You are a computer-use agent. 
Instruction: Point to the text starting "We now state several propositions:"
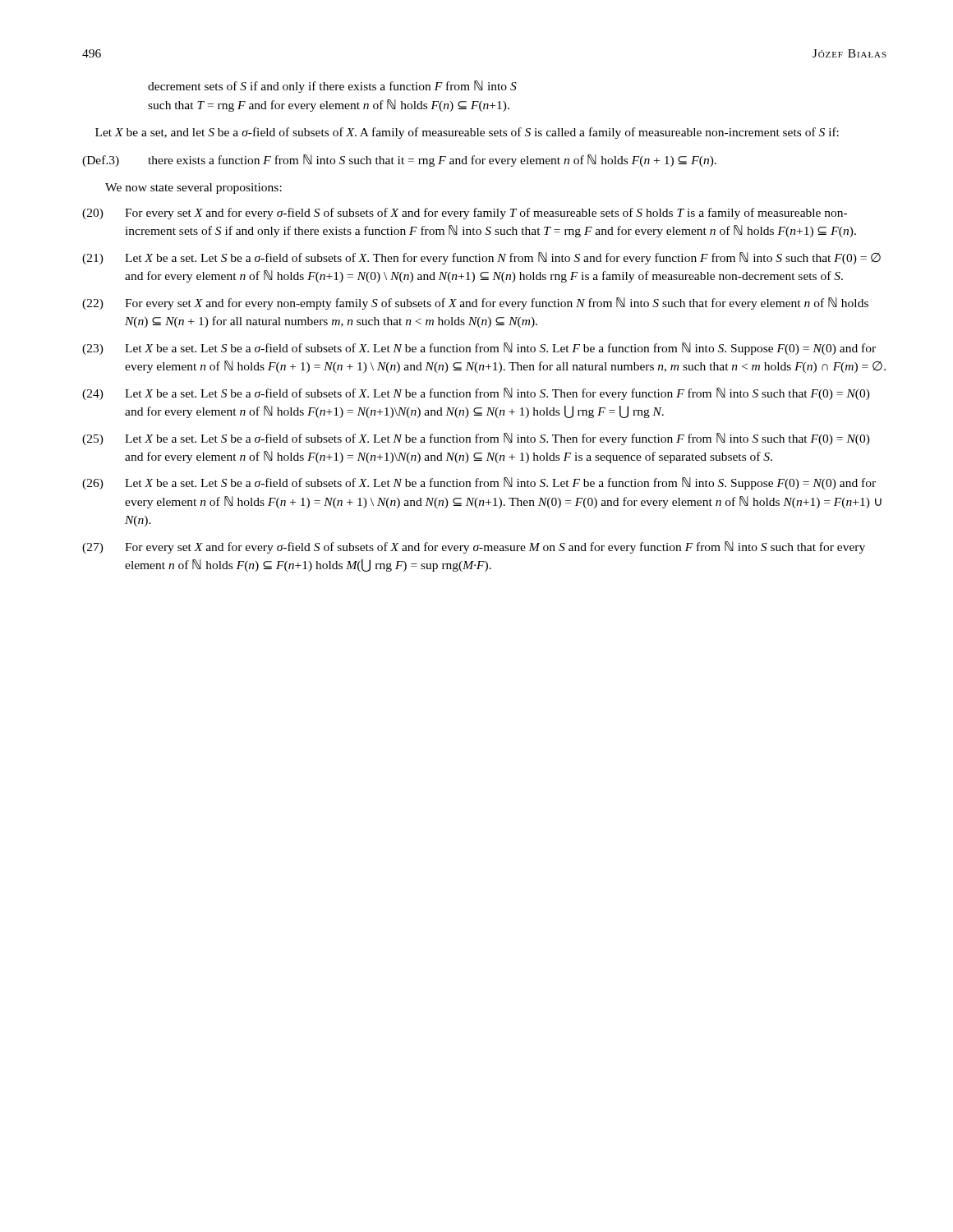point(194,187)
